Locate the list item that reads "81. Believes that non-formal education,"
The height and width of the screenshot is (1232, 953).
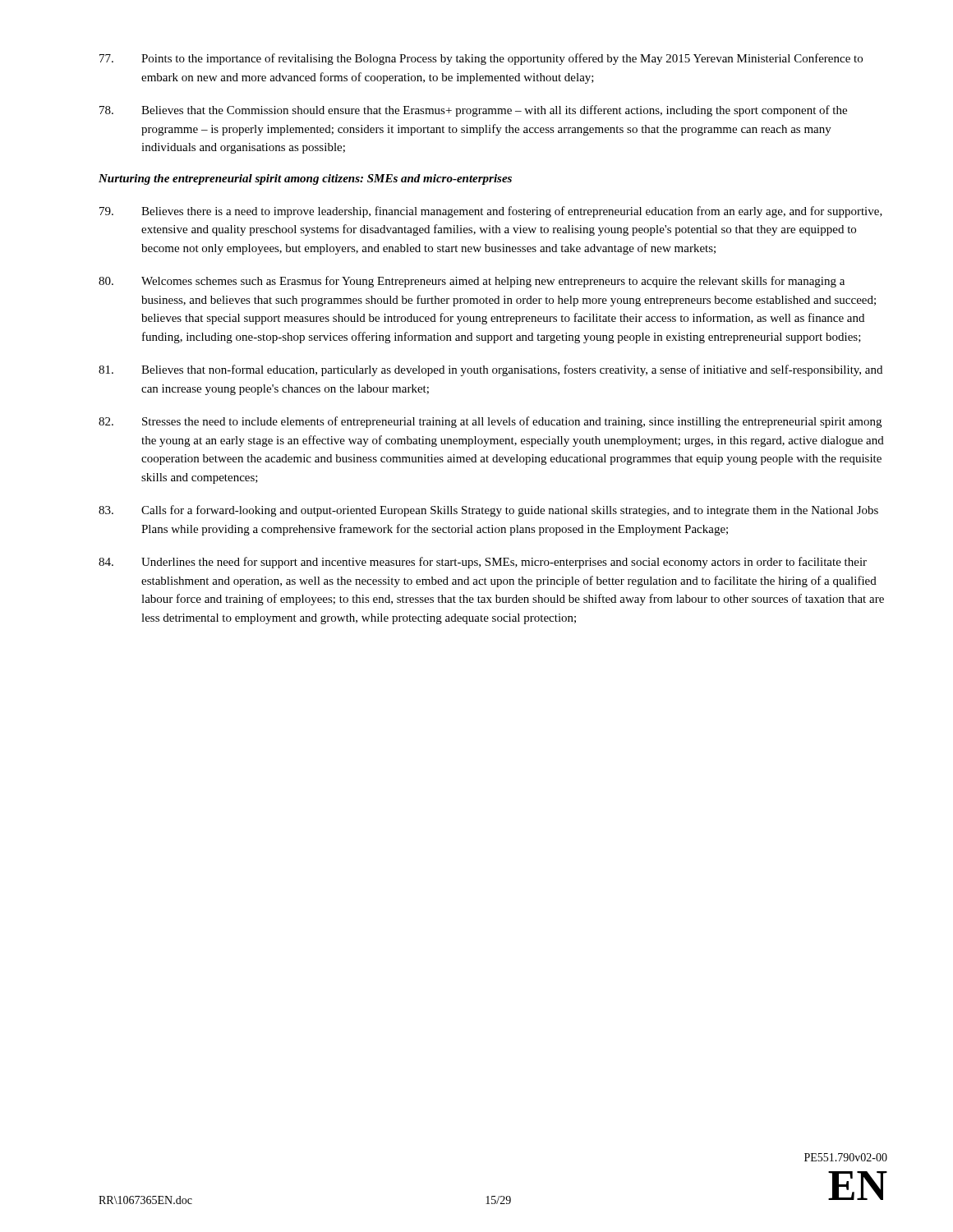click(493, 379)
